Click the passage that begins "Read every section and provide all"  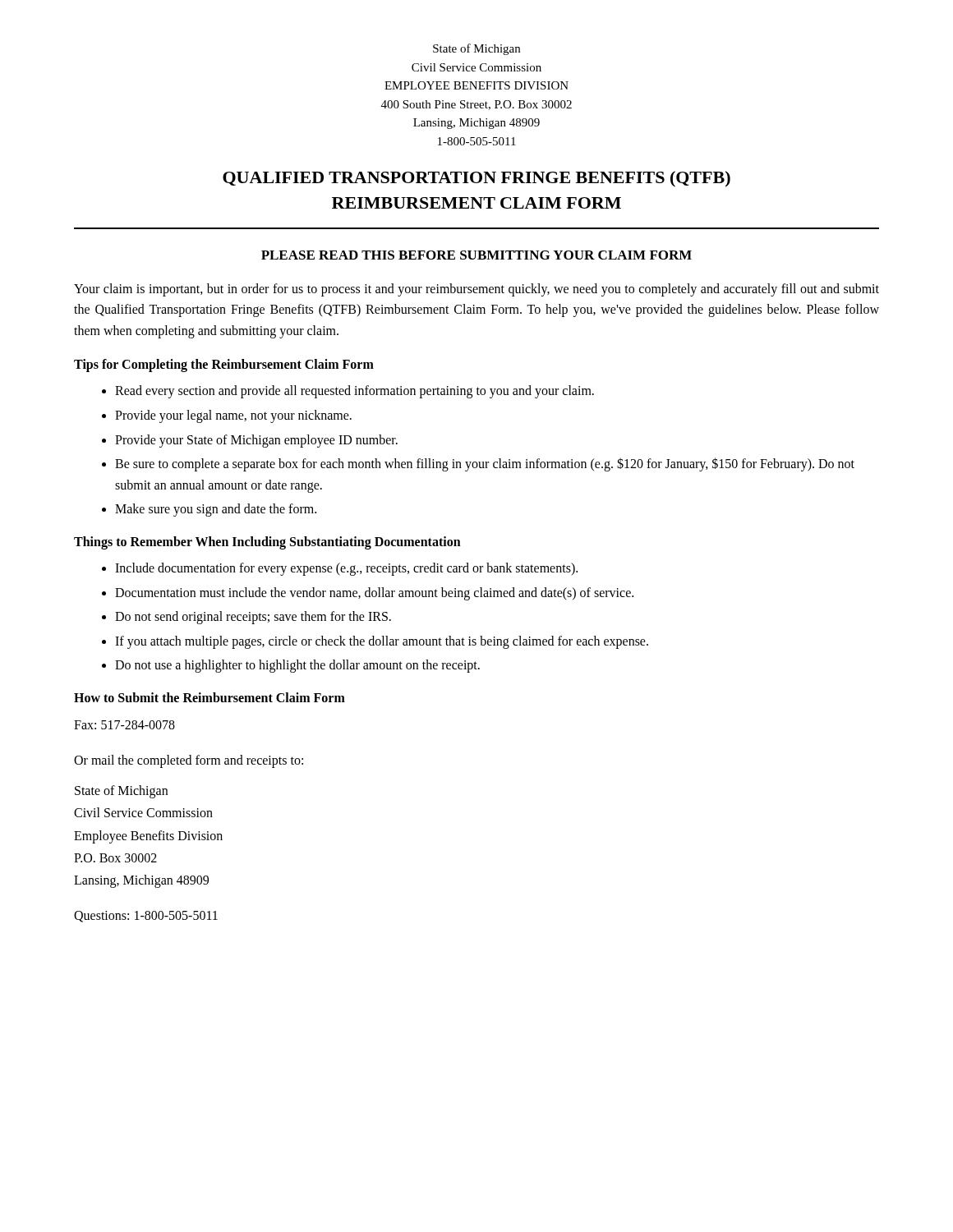[x=355, y=391]
